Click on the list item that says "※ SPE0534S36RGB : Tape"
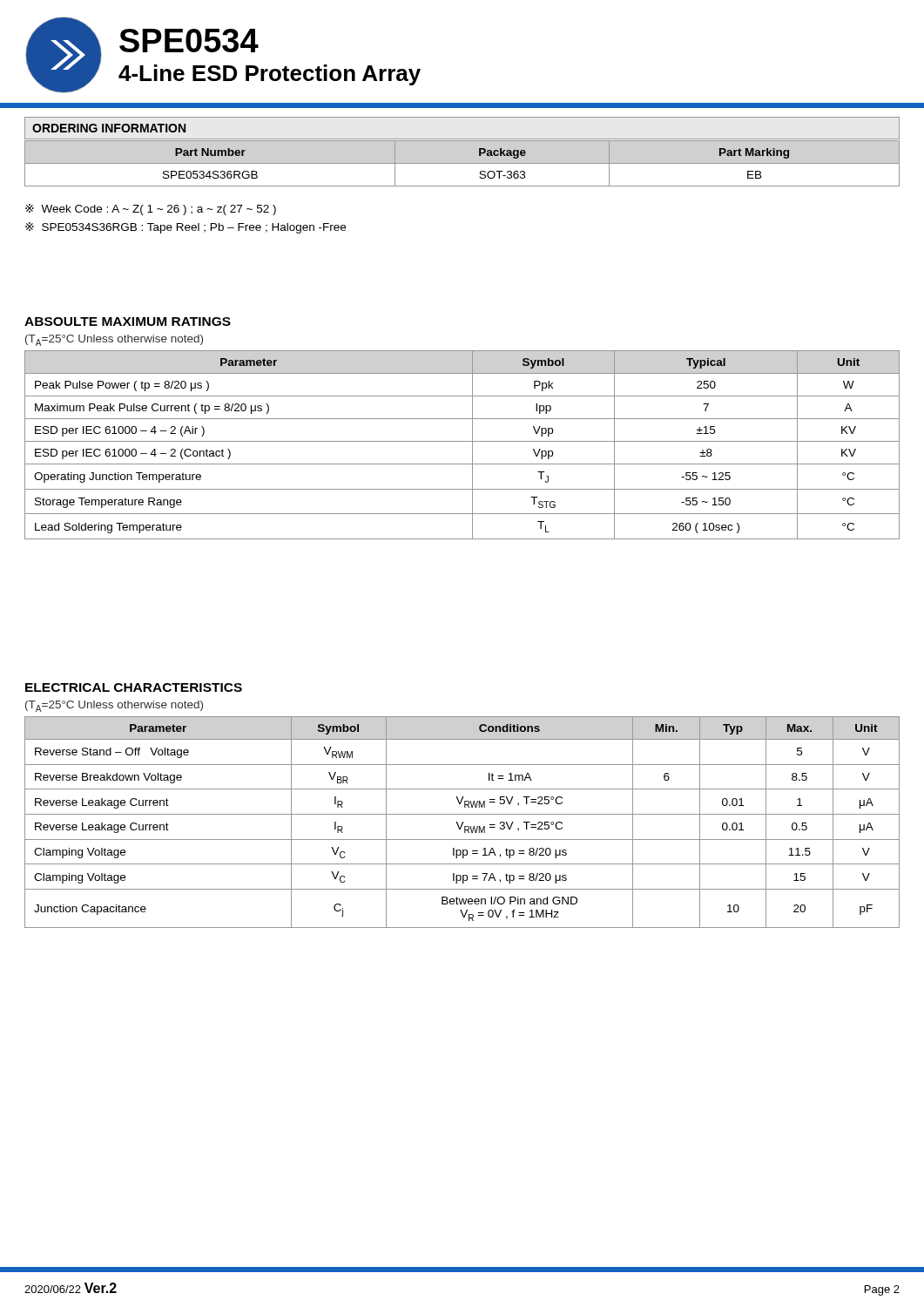The width and height of the screenshot is (924, 1307). [185, 227]
